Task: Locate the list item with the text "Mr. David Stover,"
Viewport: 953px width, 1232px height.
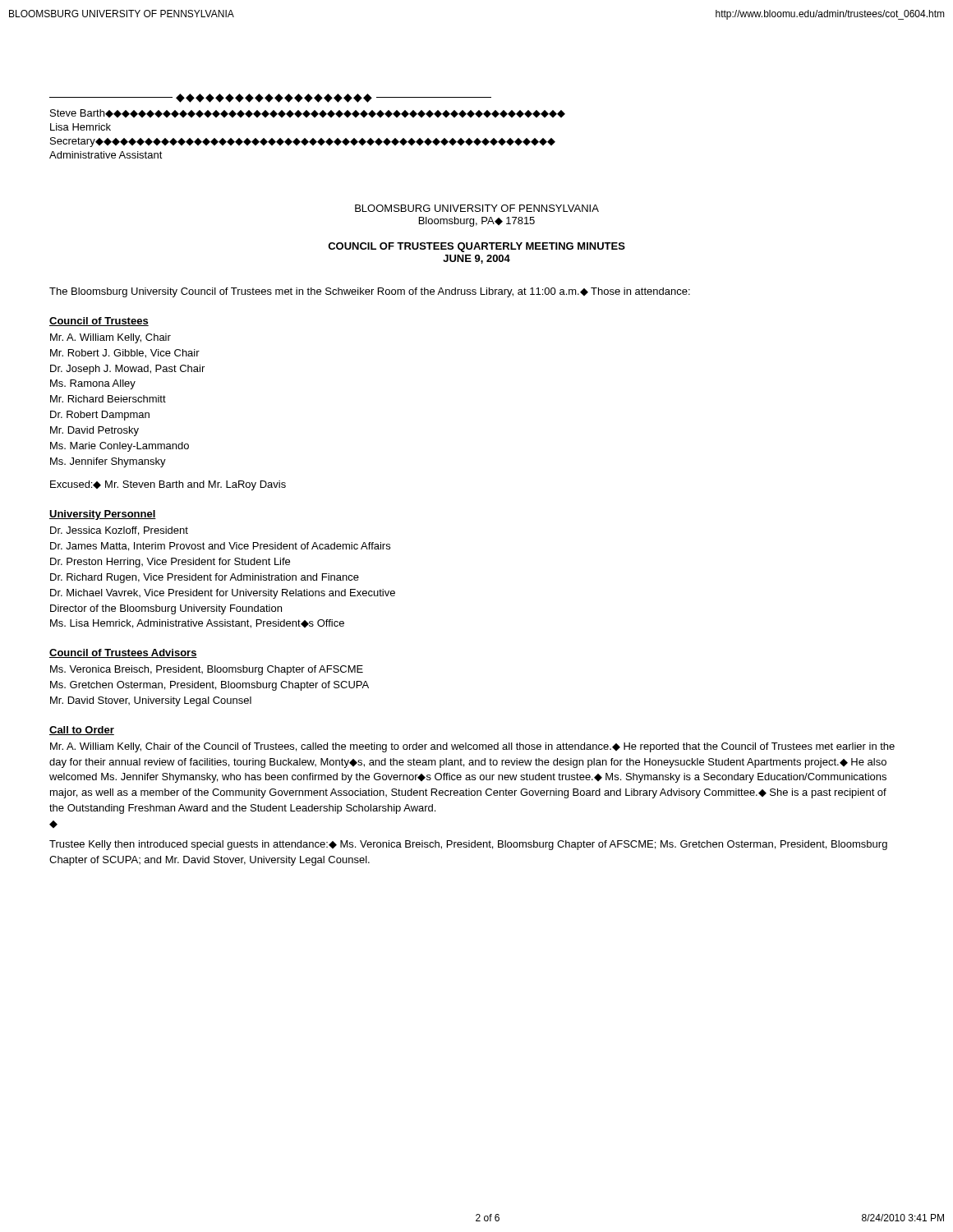Action: click(150, 700)
